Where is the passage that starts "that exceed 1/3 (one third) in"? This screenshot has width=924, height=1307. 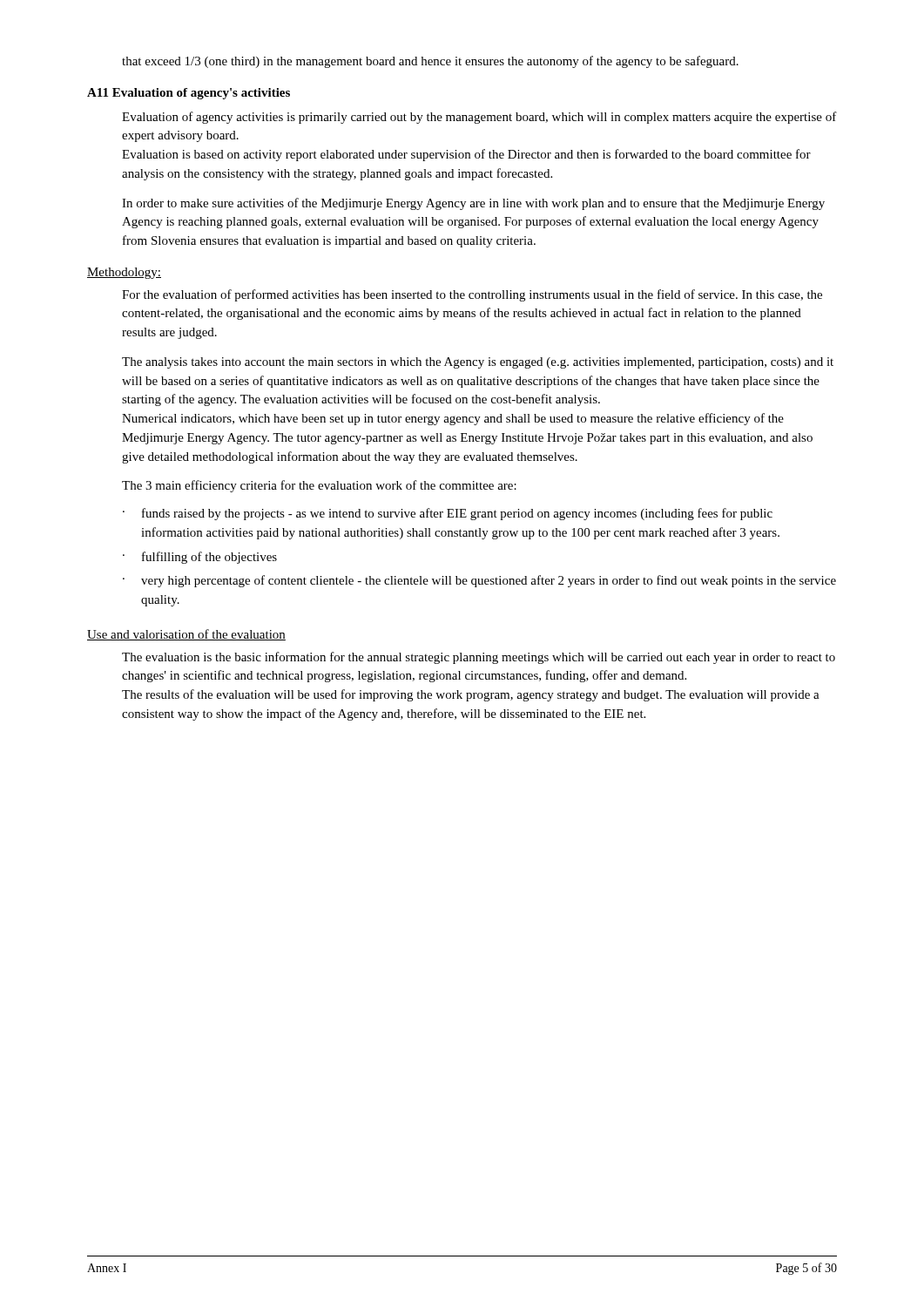click(479, 62)
